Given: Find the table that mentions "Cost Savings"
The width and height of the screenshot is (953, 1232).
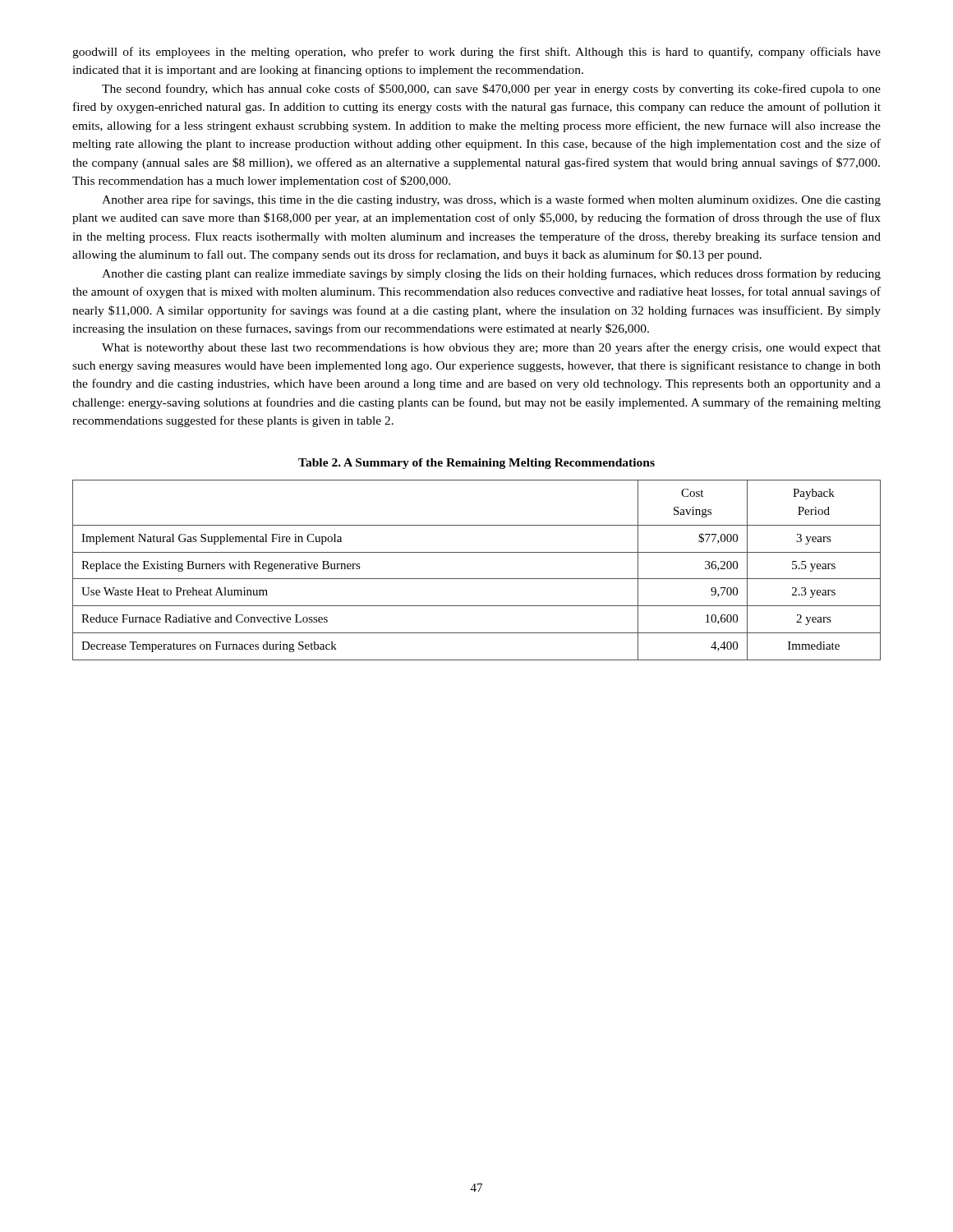Looking at the screenshot, I should click(x=476, y=570).
